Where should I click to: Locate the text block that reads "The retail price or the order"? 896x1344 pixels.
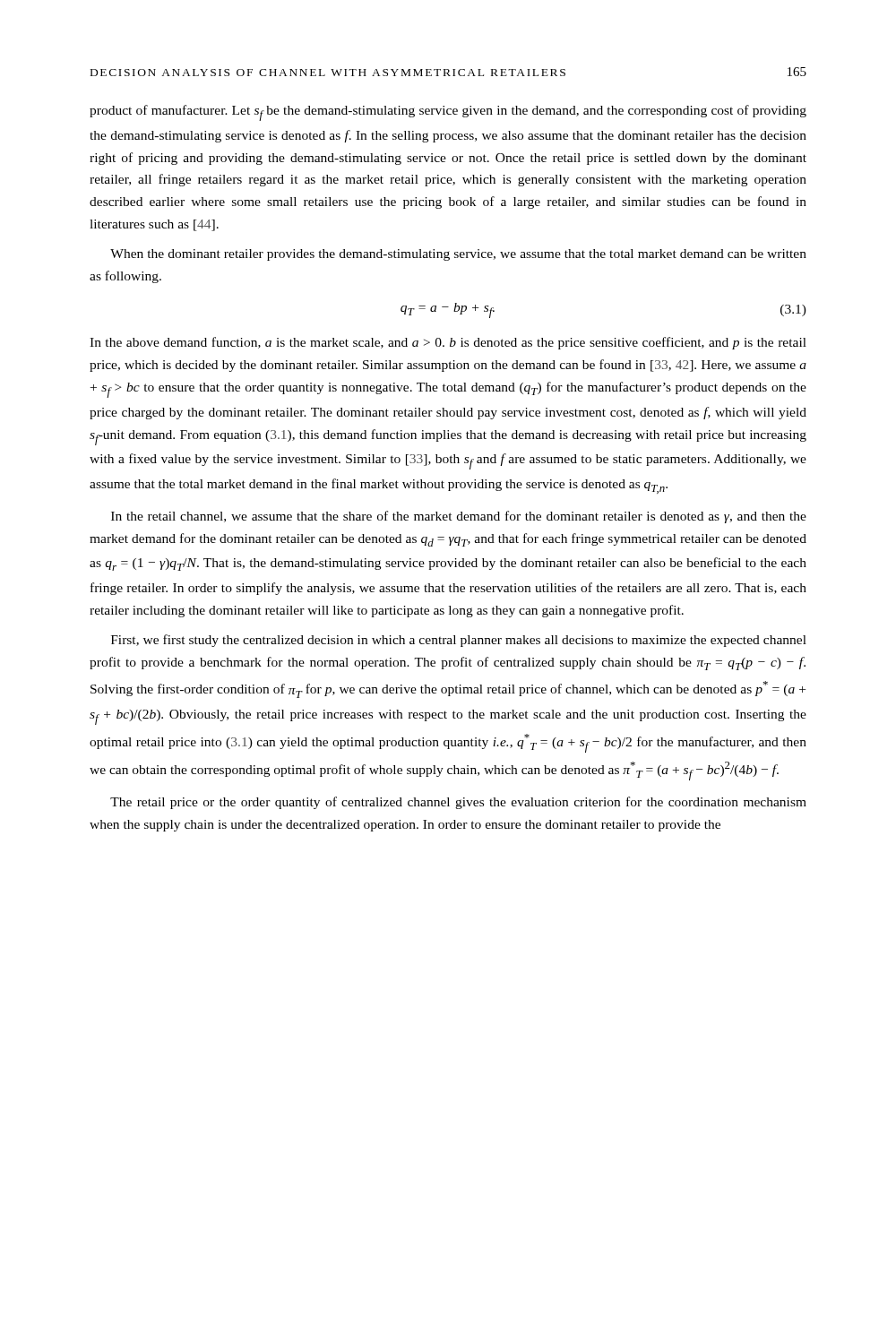[x=448, y=813]
